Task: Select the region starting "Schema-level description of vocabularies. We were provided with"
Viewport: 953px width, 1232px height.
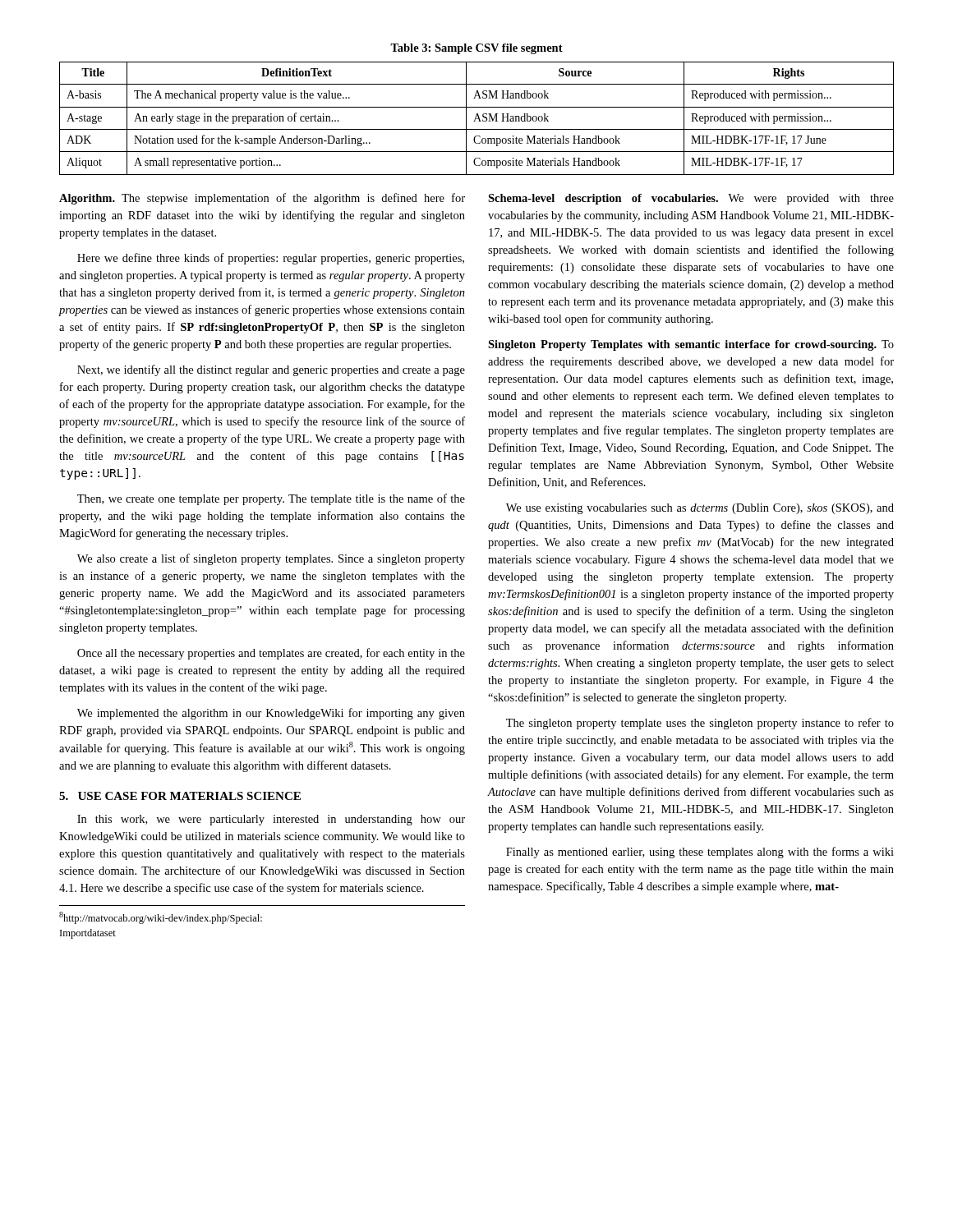Action: (691, 542)
